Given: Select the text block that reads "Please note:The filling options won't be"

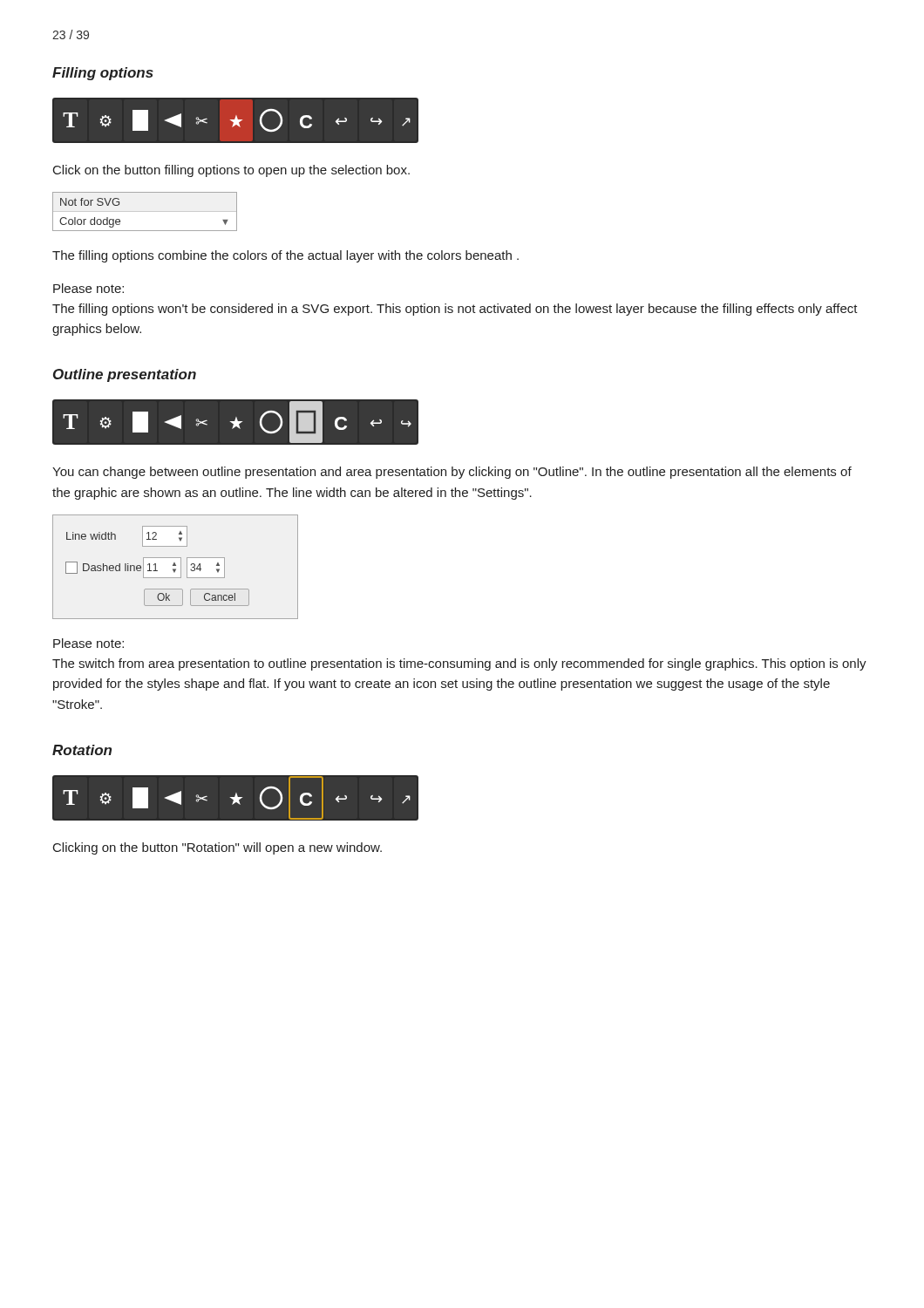Looking at the screenshot, I should coord(455,308).
